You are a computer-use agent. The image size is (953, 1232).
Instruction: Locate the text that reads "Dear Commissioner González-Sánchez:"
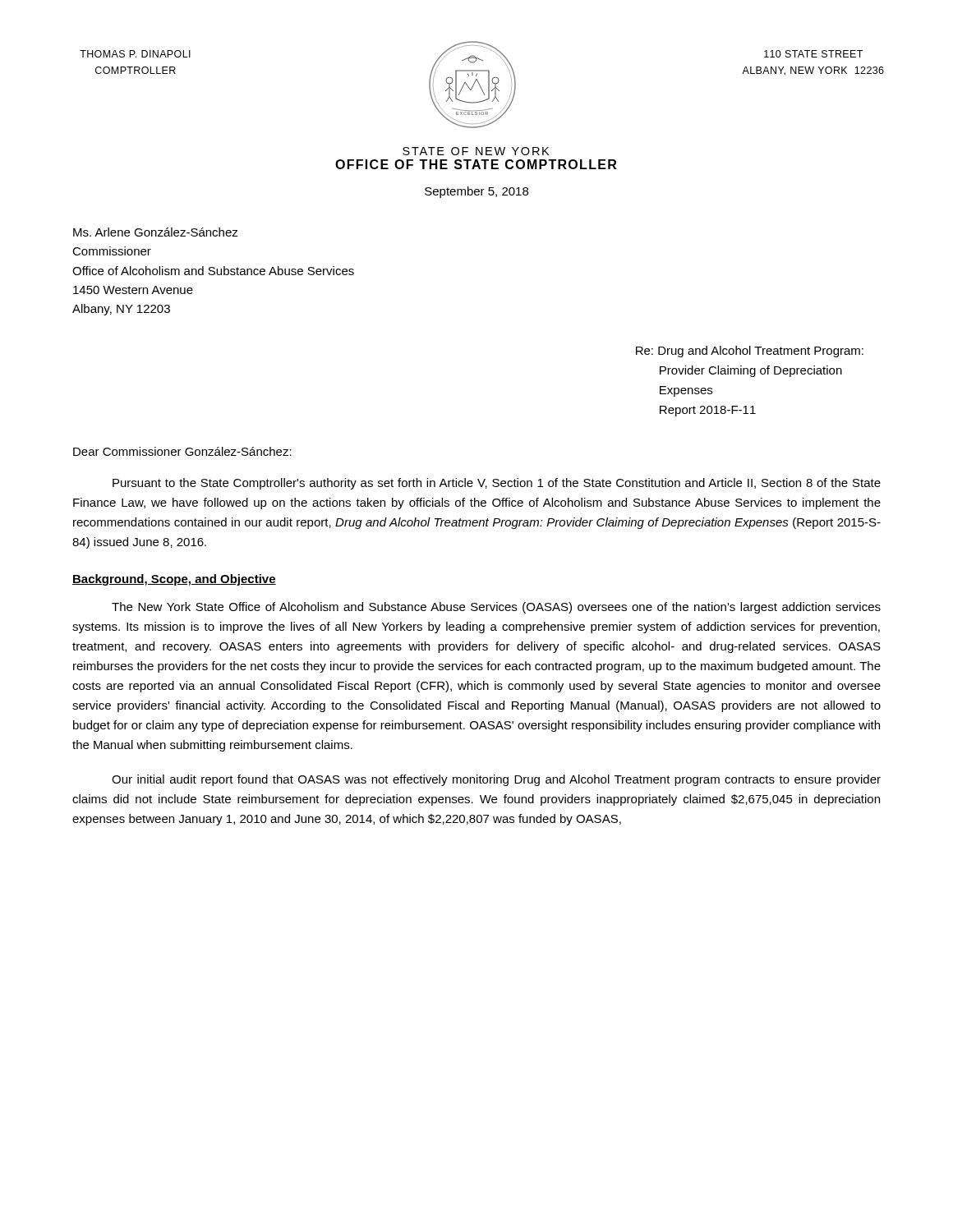click(x=182, y=452)
